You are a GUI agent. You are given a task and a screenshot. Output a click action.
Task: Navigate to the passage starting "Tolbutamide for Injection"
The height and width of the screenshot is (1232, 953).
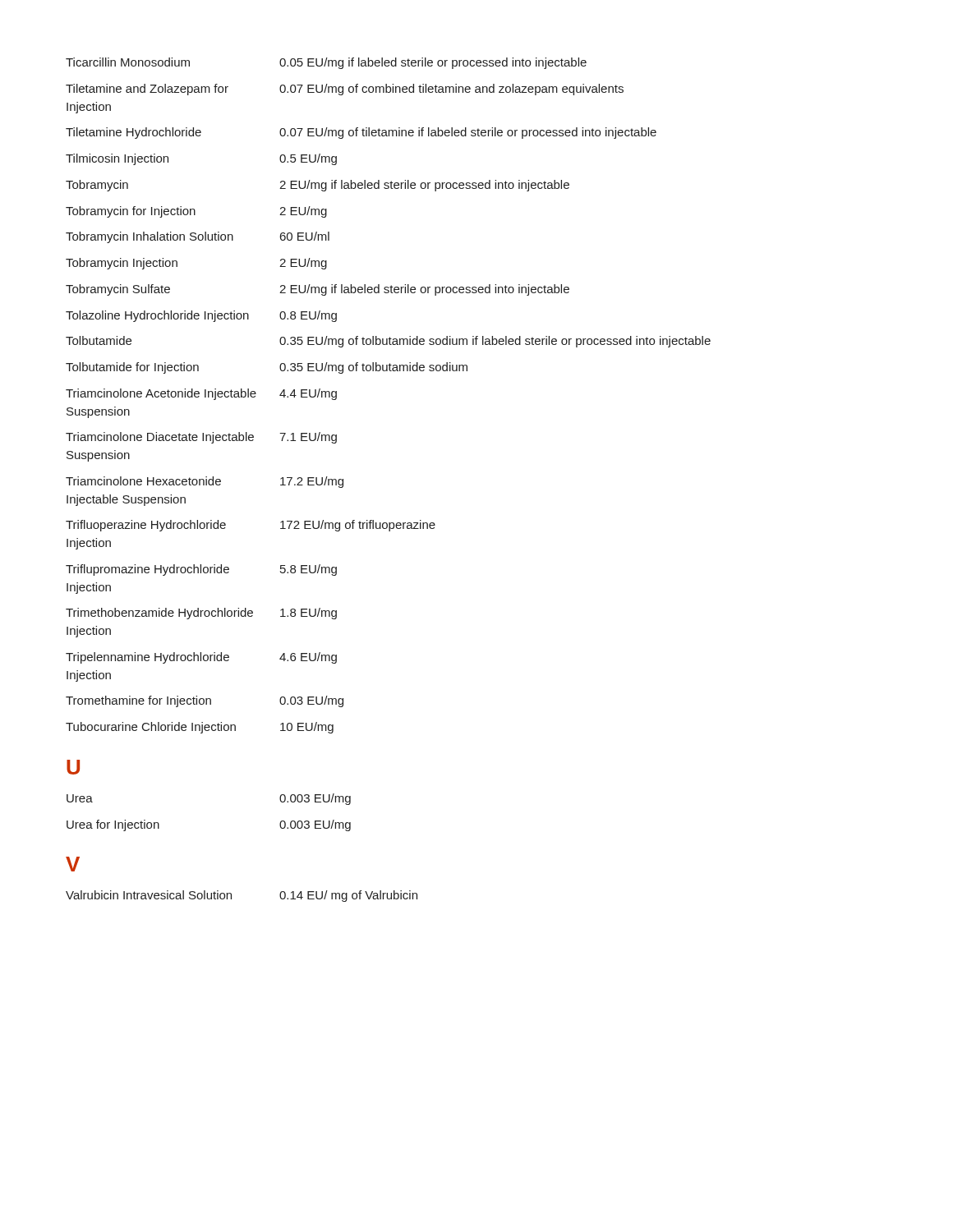133,367
